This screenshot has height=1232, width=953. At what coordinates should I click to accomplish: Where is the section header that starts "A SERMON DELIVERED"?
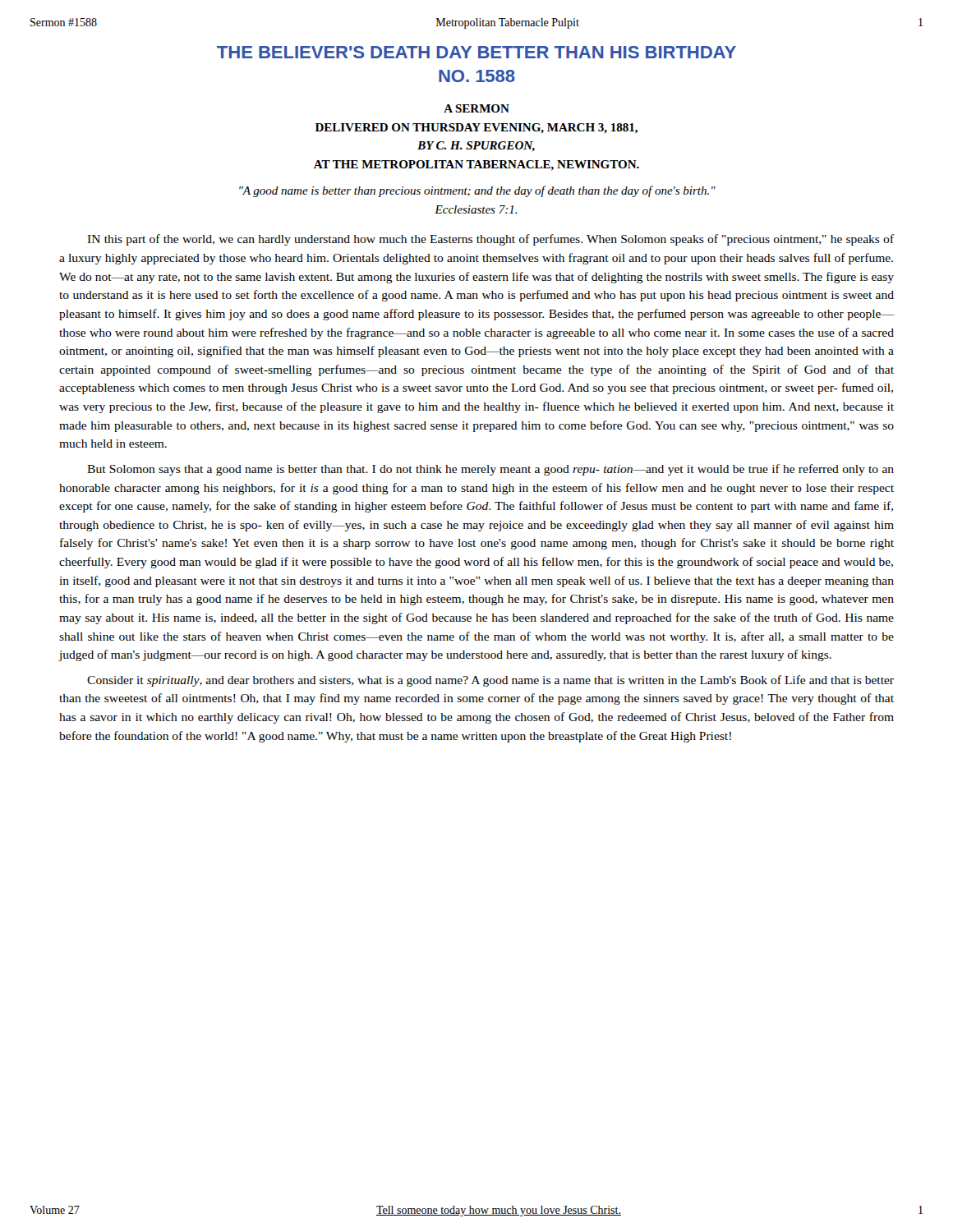click(x=476, y=137)
